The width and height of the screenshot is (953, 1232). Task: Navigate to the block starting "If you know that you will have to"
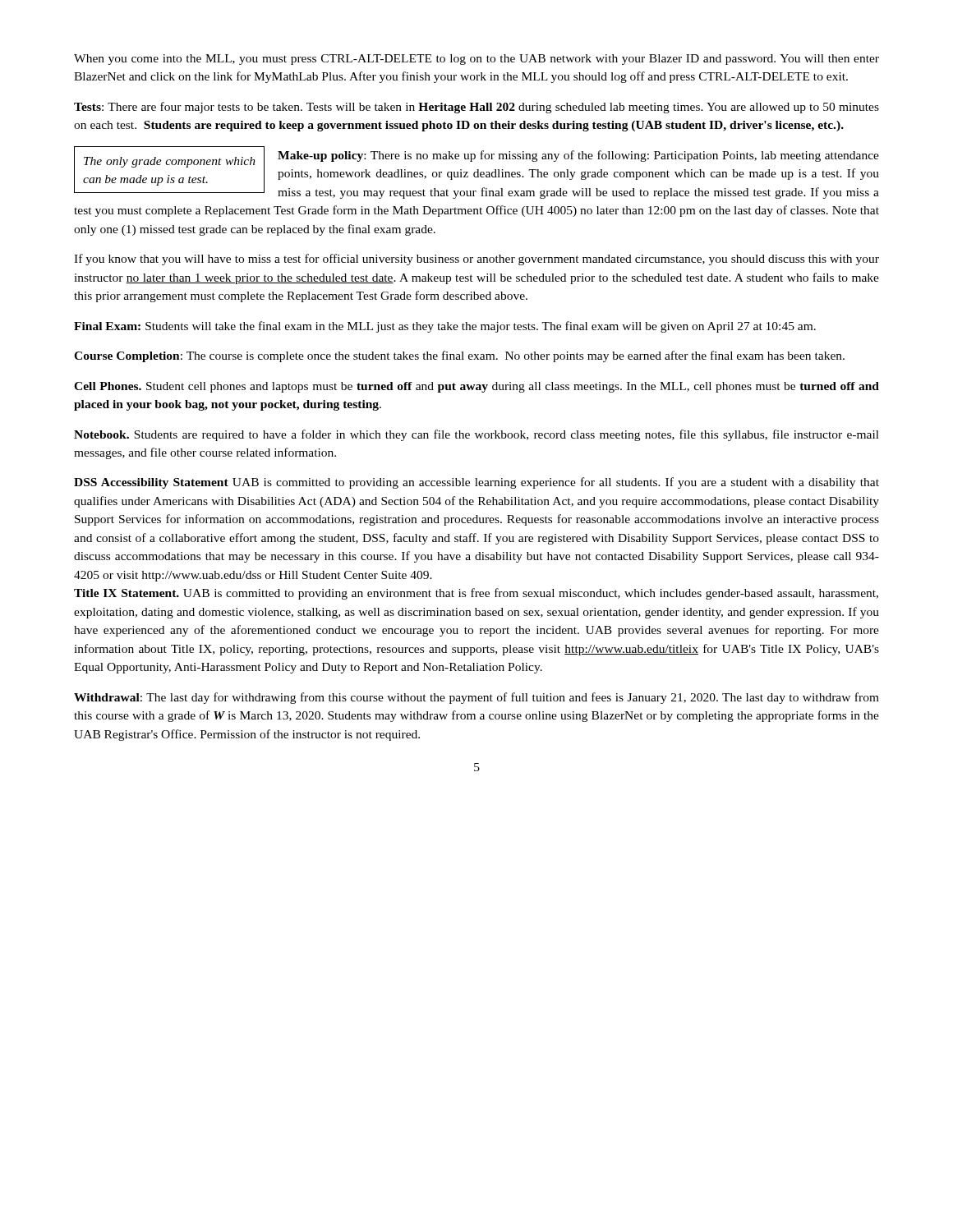pos(476,277)
